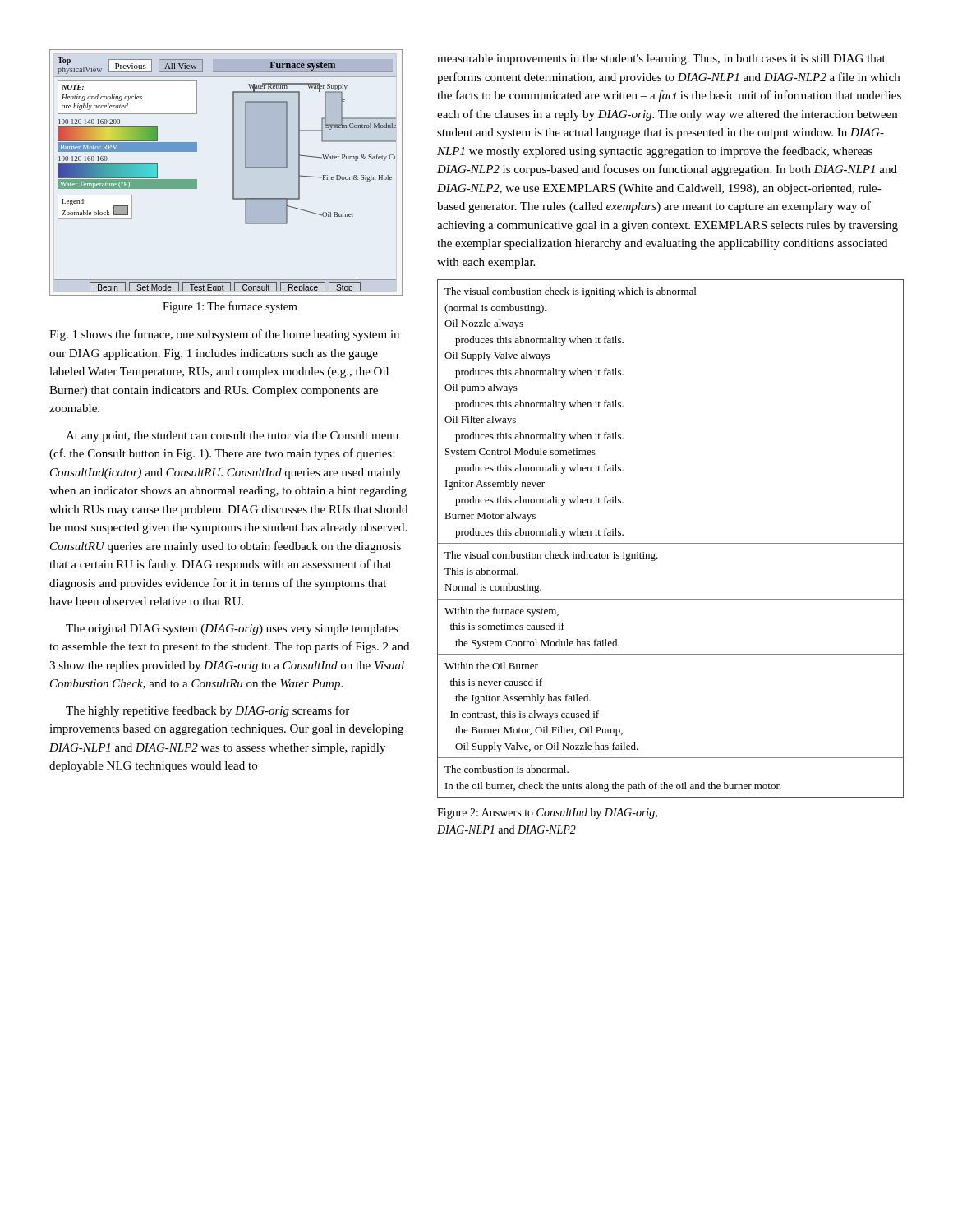
Task: Select the text block containing "Fig. 1 shows"
Action: (230, 550)
